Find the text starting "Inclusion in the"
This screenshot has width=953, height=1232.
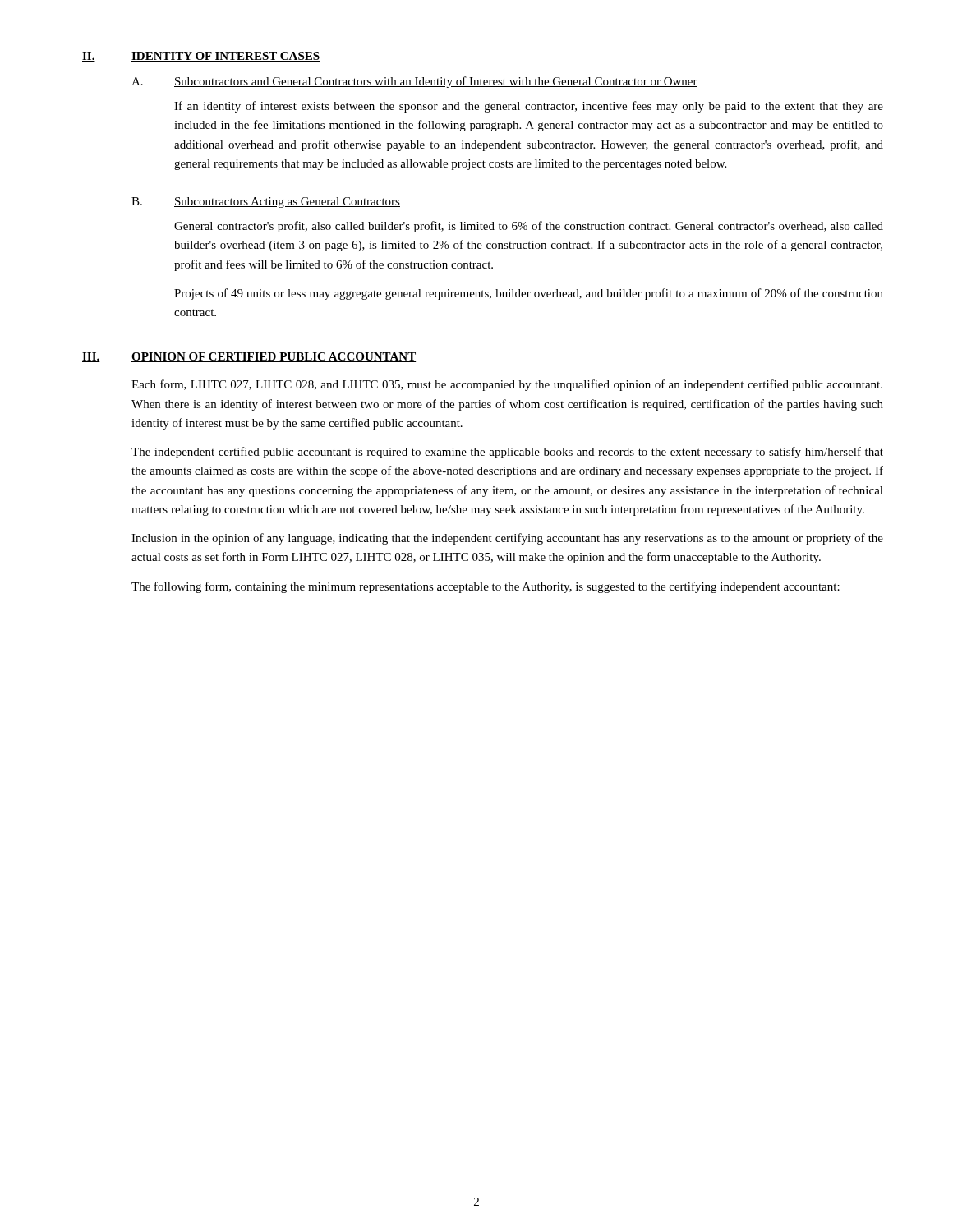click(x=507, y=548)
